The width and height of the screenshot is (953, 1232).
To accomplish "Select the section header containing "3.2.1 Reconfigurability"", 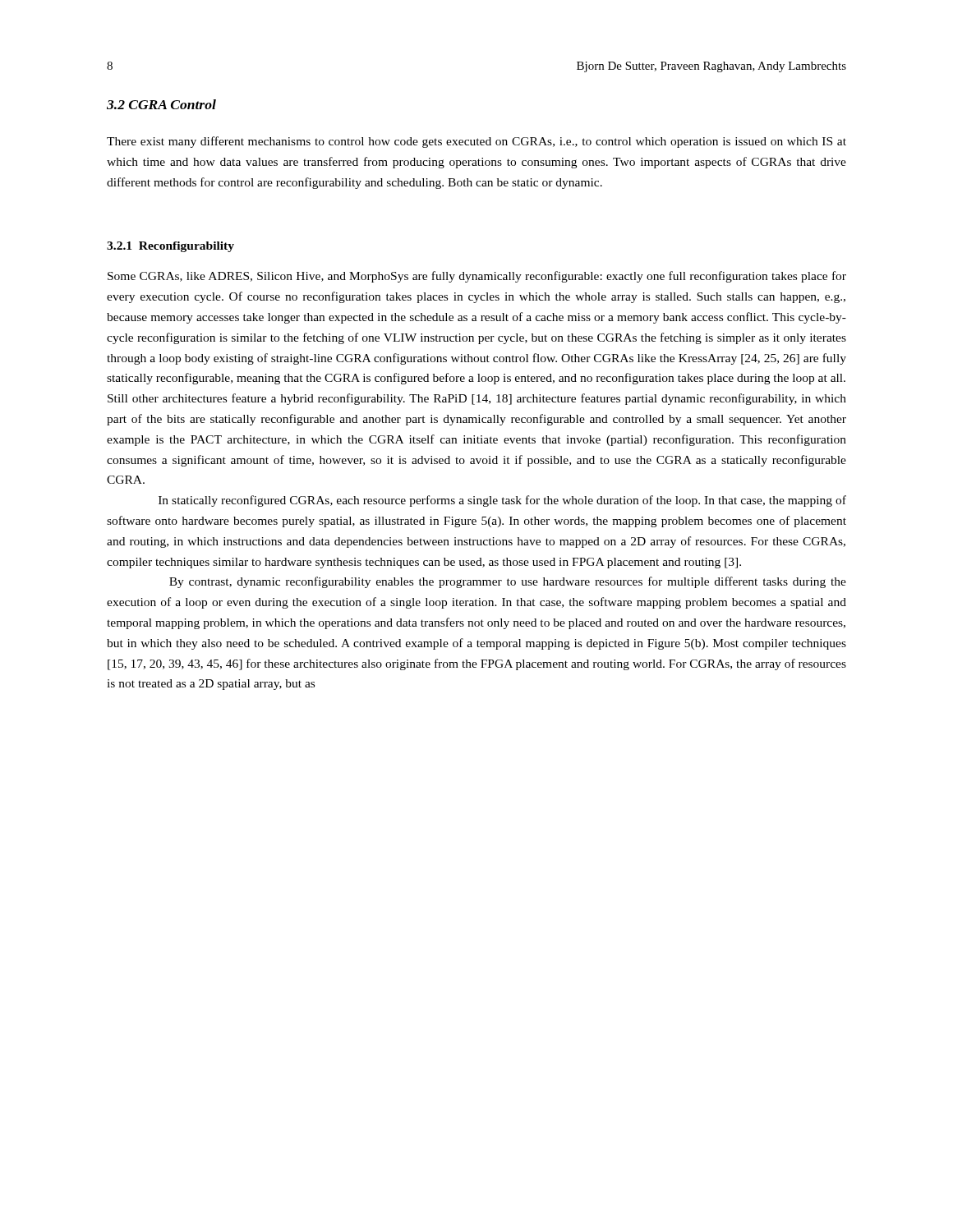I will [x=170, y=245].
